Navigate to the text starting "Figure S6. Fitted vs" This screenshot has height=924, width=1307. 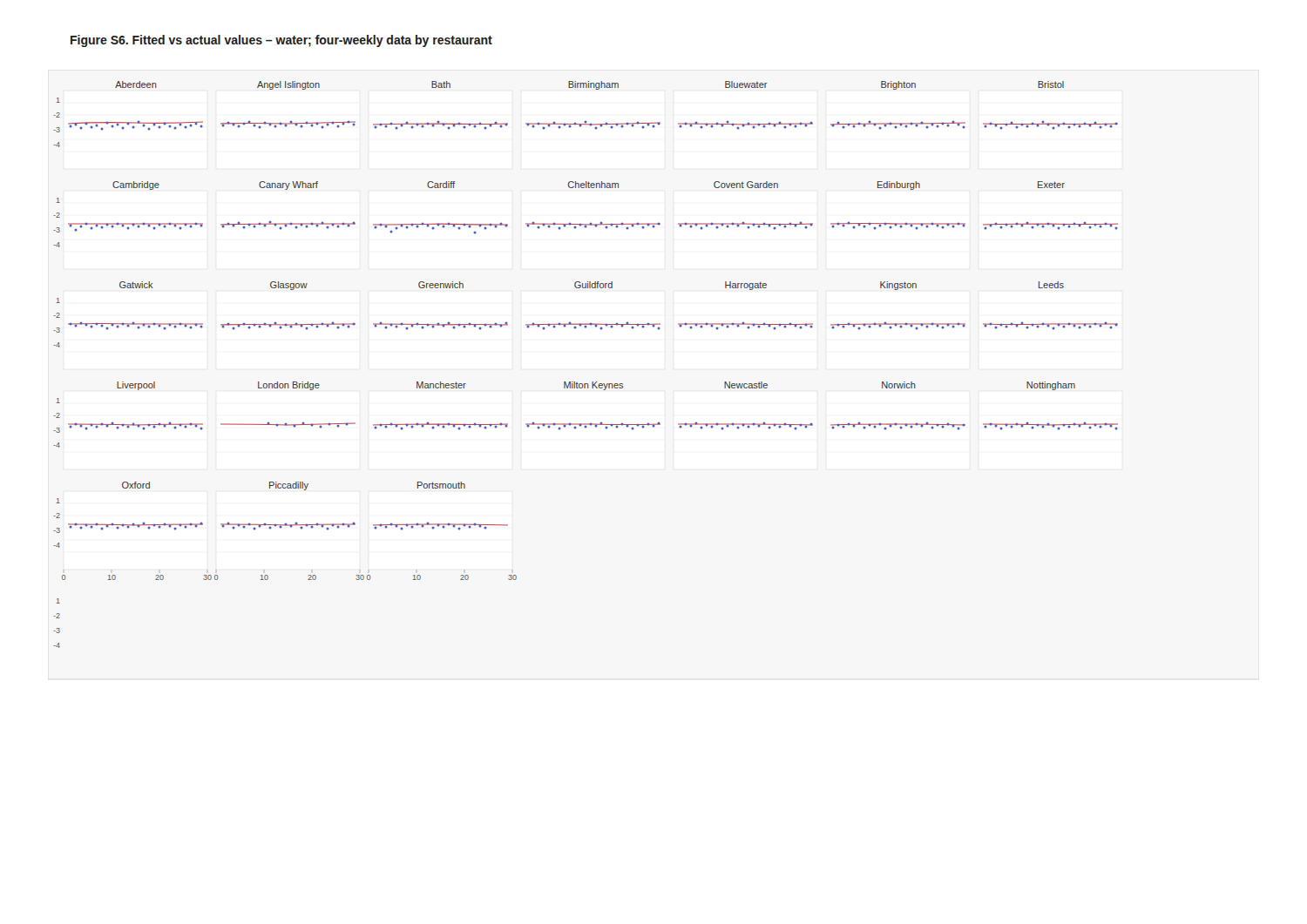[281, 40]
